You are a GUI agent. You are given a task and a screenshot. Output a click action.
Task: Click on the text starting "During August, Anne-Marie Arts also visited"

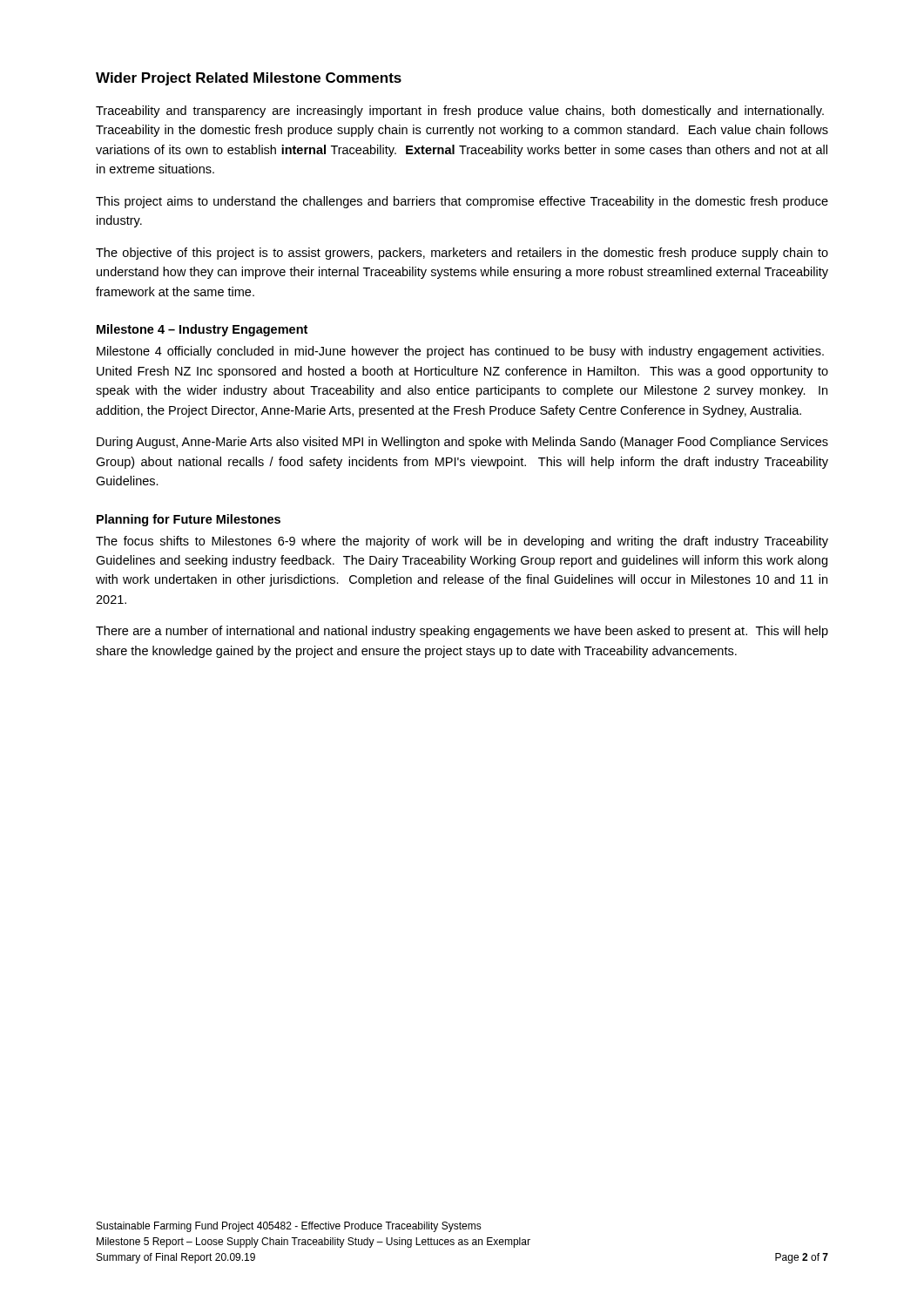click(462, 461)
